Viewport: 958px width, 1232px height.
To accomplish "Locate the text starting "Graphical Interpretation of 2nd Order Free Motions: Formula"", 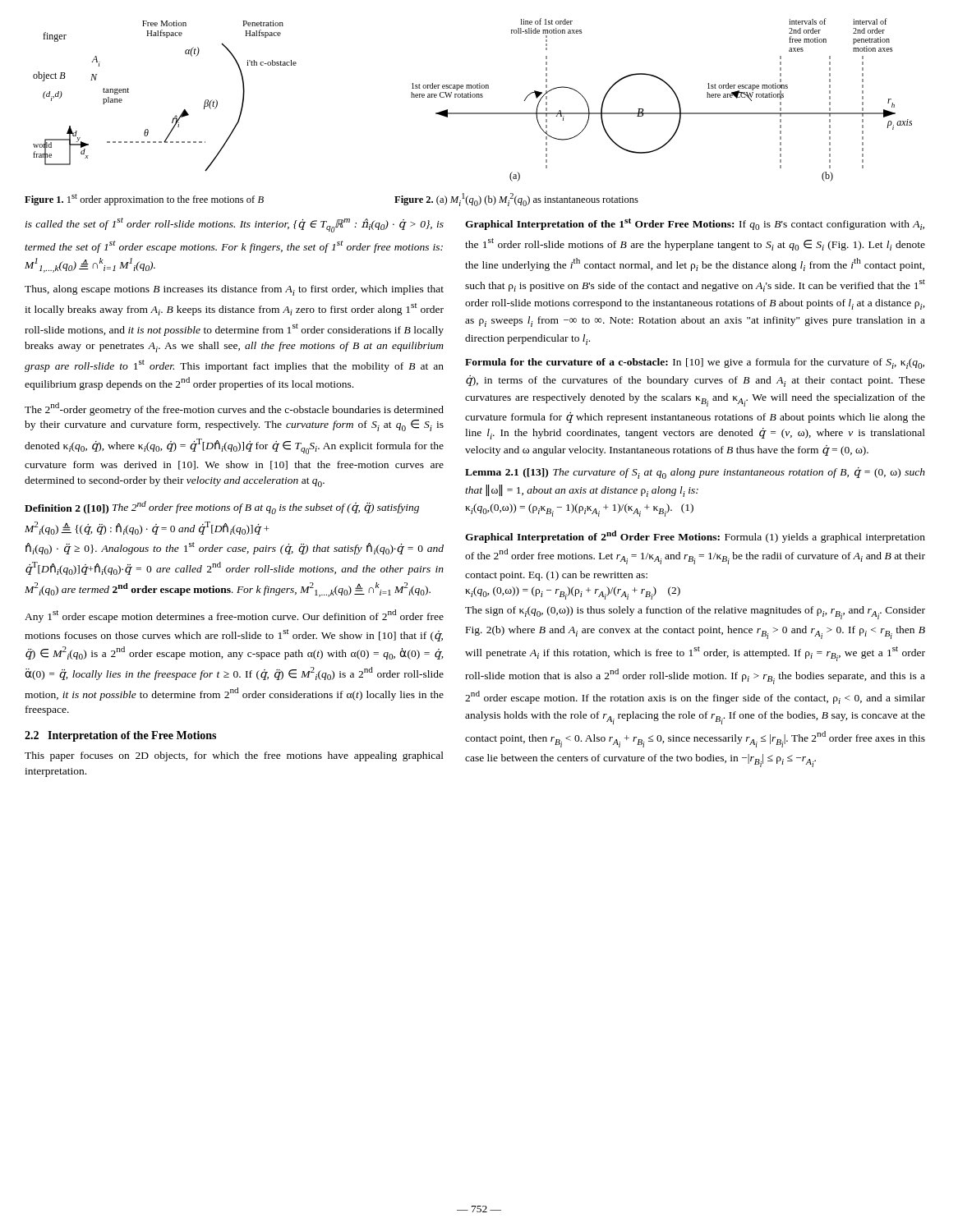I will click(x=695, y=648).
